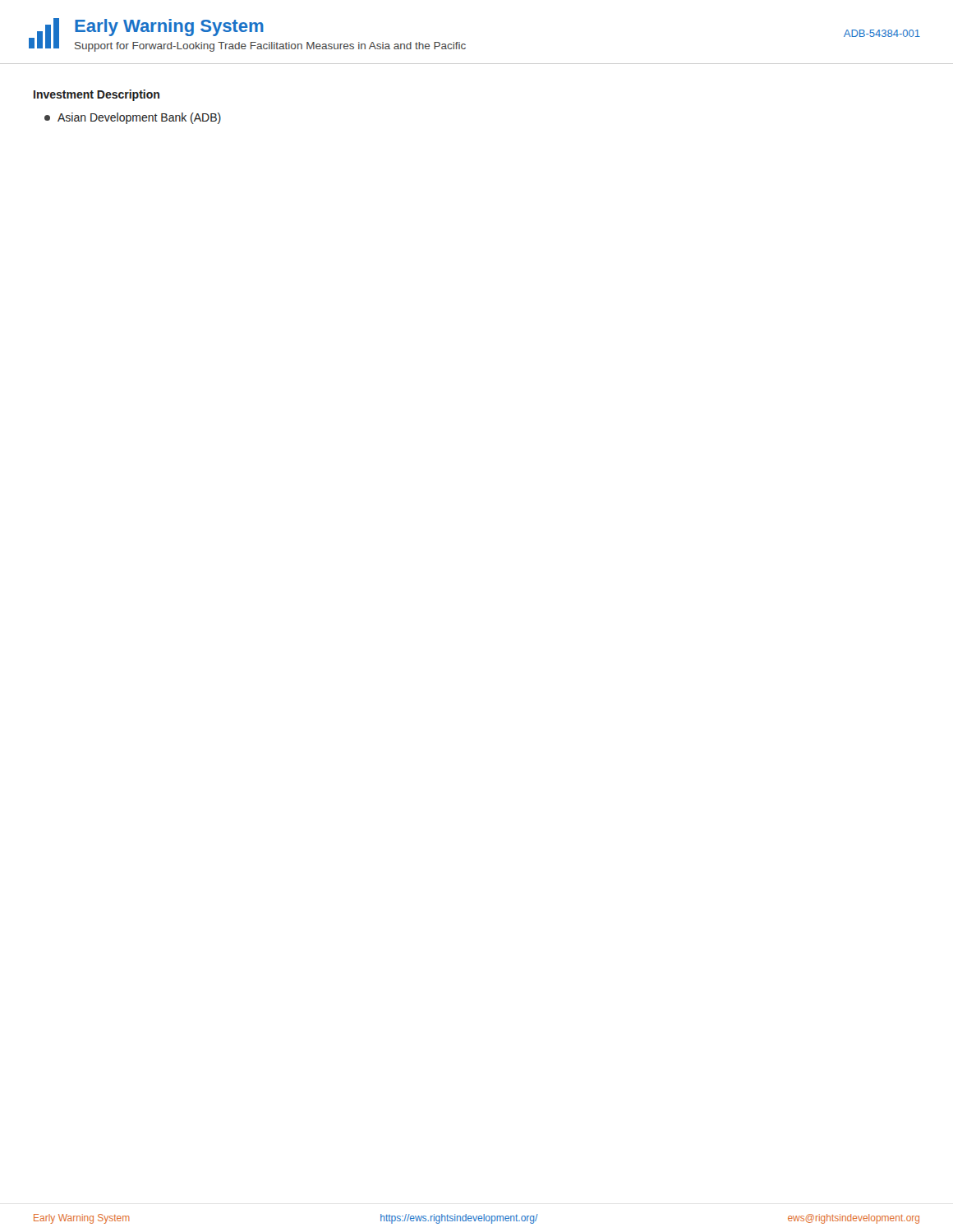Select the passage starting "Investment Description"
Image resolution: width=953 pixels, height=1232 pixels.
point(96,94)
